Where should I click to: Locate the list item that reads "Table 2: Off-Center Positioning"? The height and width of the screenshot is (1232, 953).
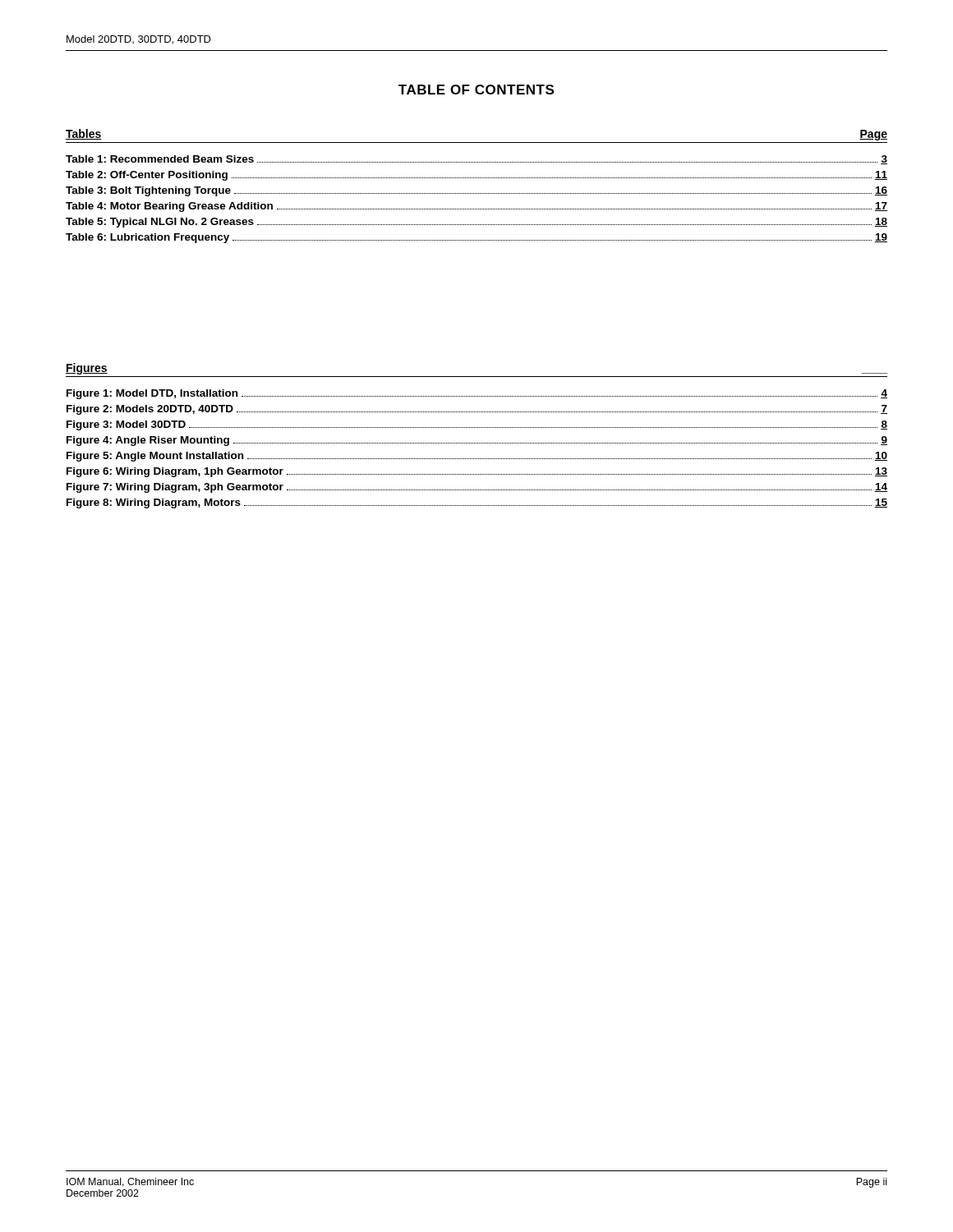[476, 175]
